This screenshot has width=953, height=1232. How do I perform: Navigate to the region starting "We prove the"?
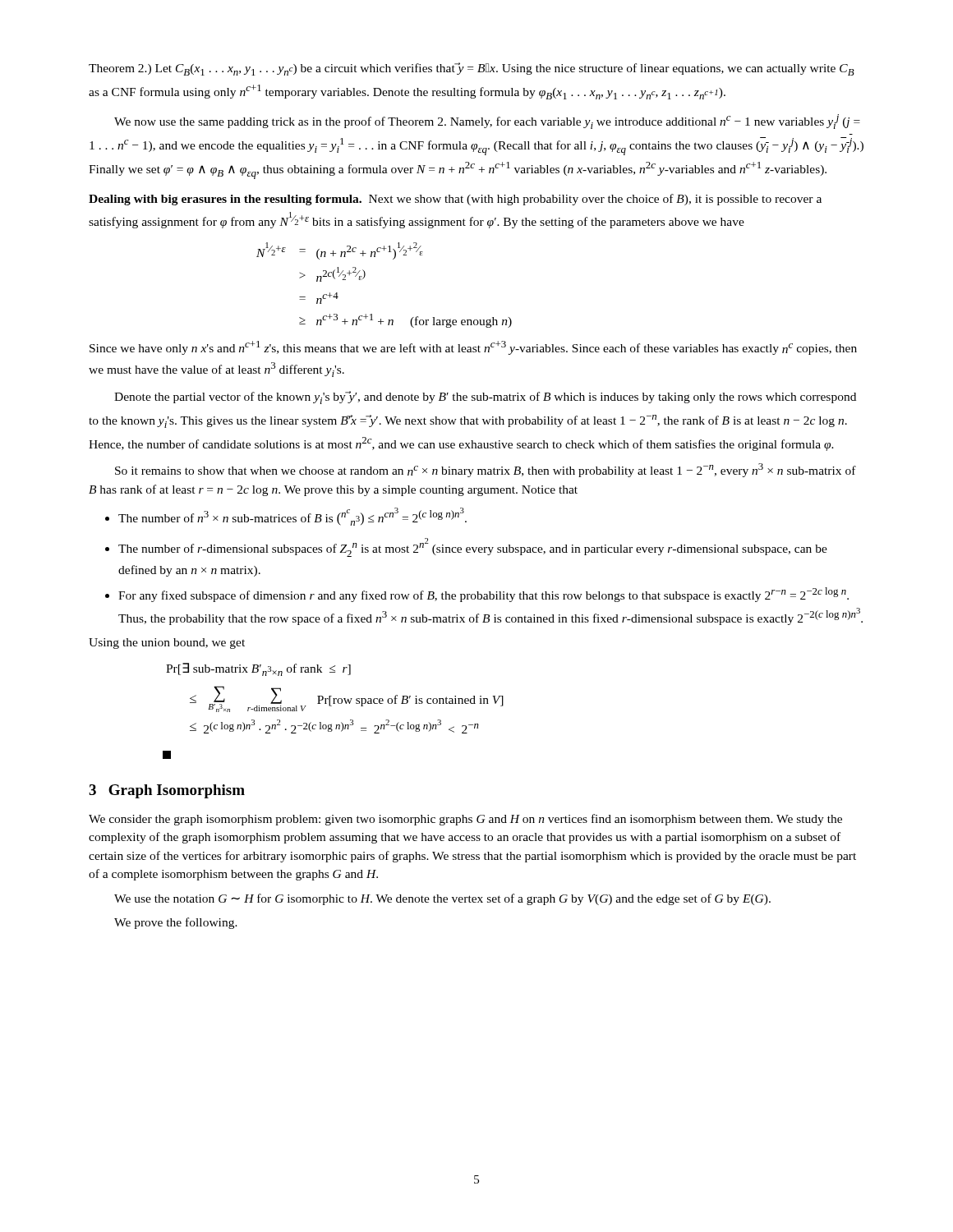[176, 922]
